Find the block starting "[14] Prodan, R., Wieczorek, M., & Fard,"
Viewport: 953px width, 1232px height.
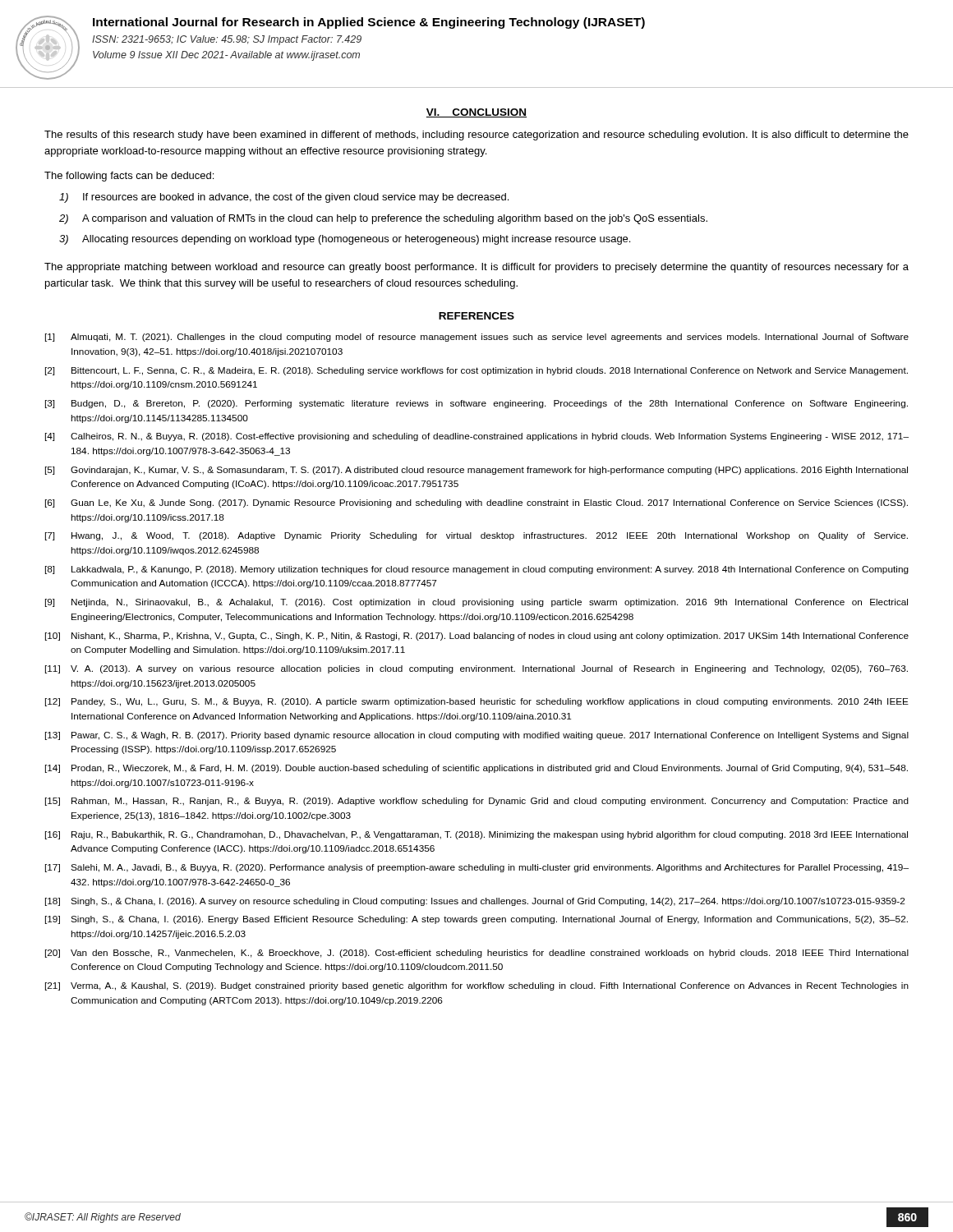(x=476, y=776)
